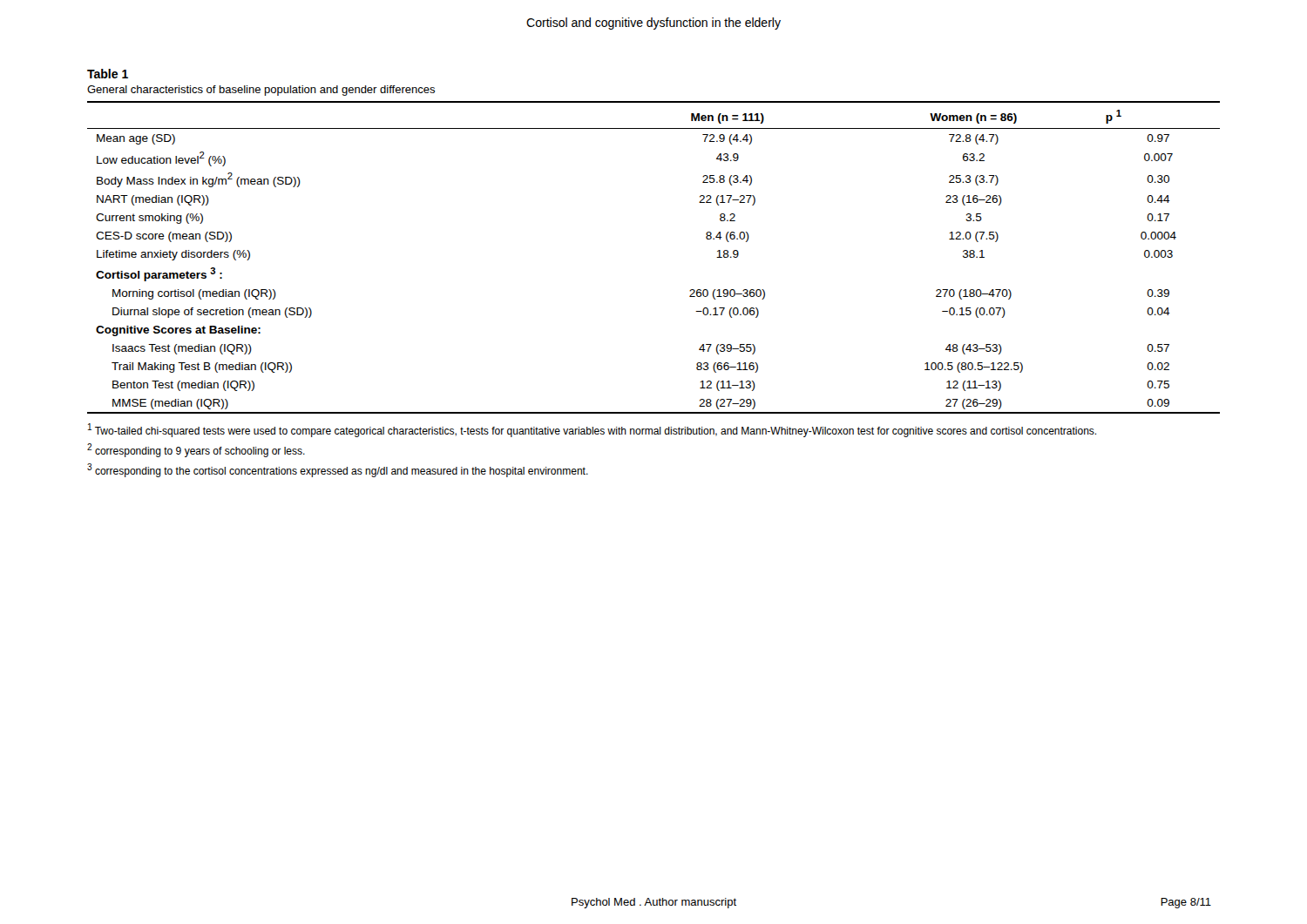Screen dimensions: 924x1307
Task: Select the footnote that reads "3 corresponding to the cortisol concentrations"
Action: 338,470
